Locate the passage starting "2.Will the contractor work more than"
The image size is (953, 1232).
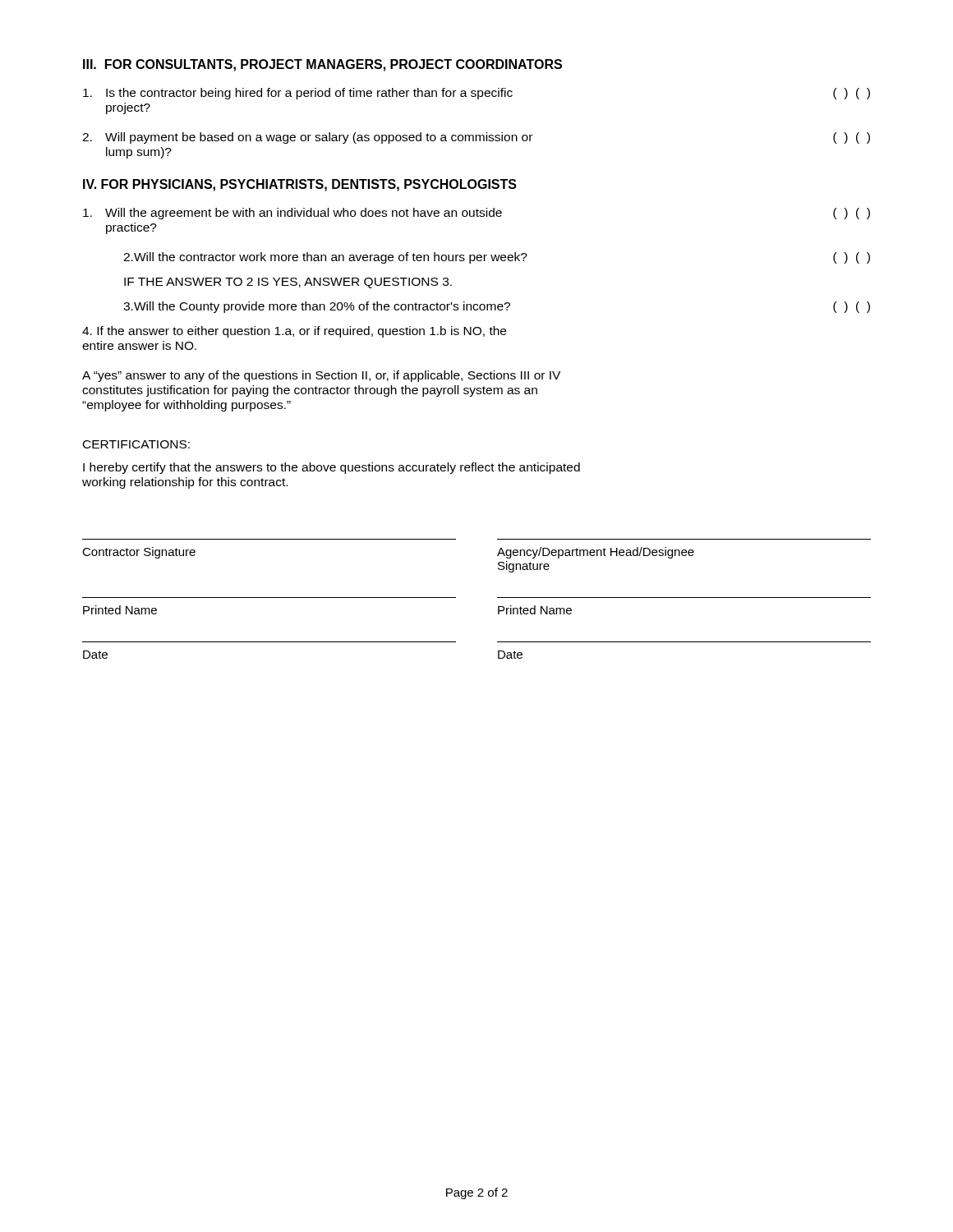pyautogui.click(x=497, y=257)
